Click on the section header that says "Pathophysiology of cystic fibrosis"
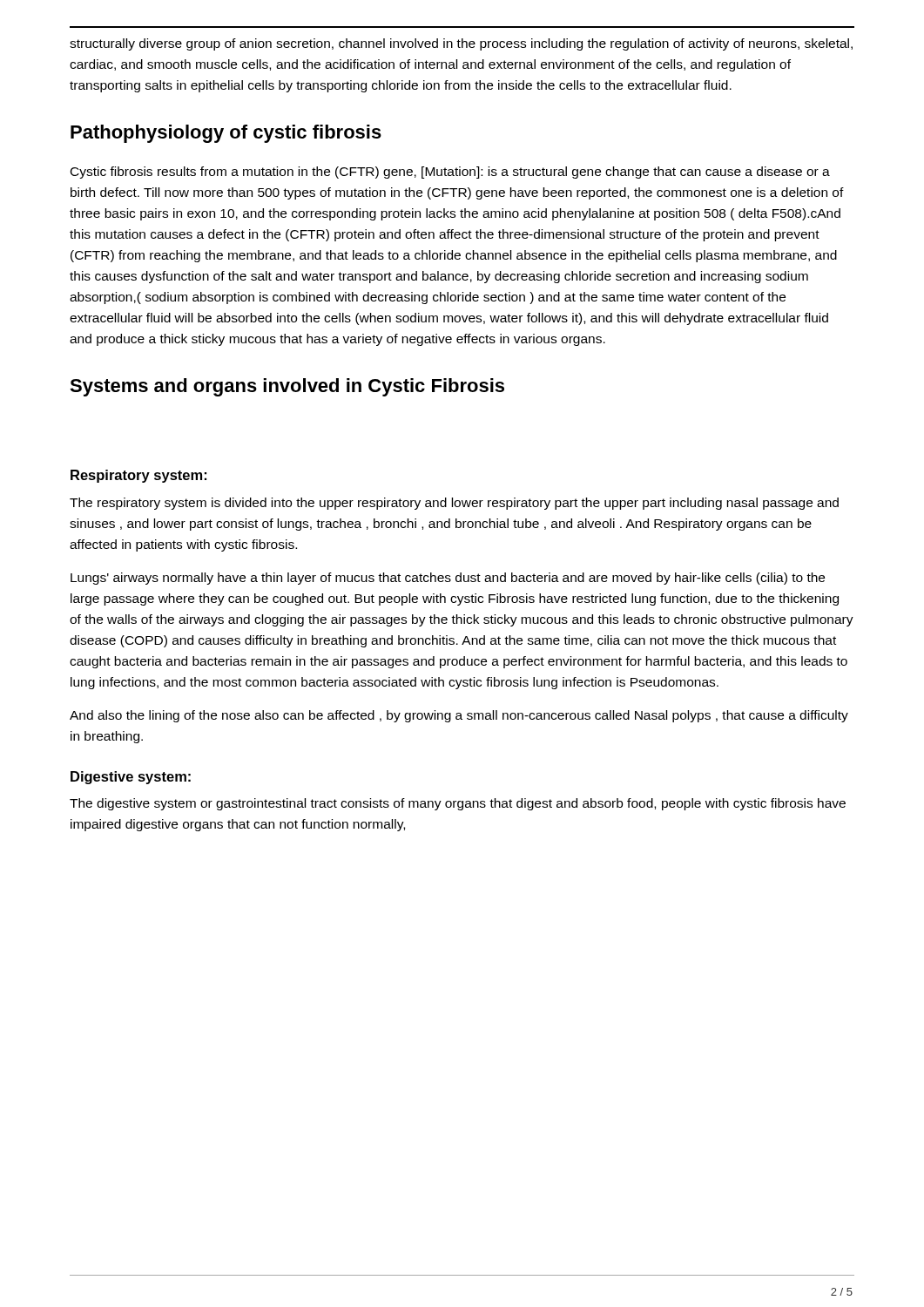Screen dimensions: 1307x924 226,132
